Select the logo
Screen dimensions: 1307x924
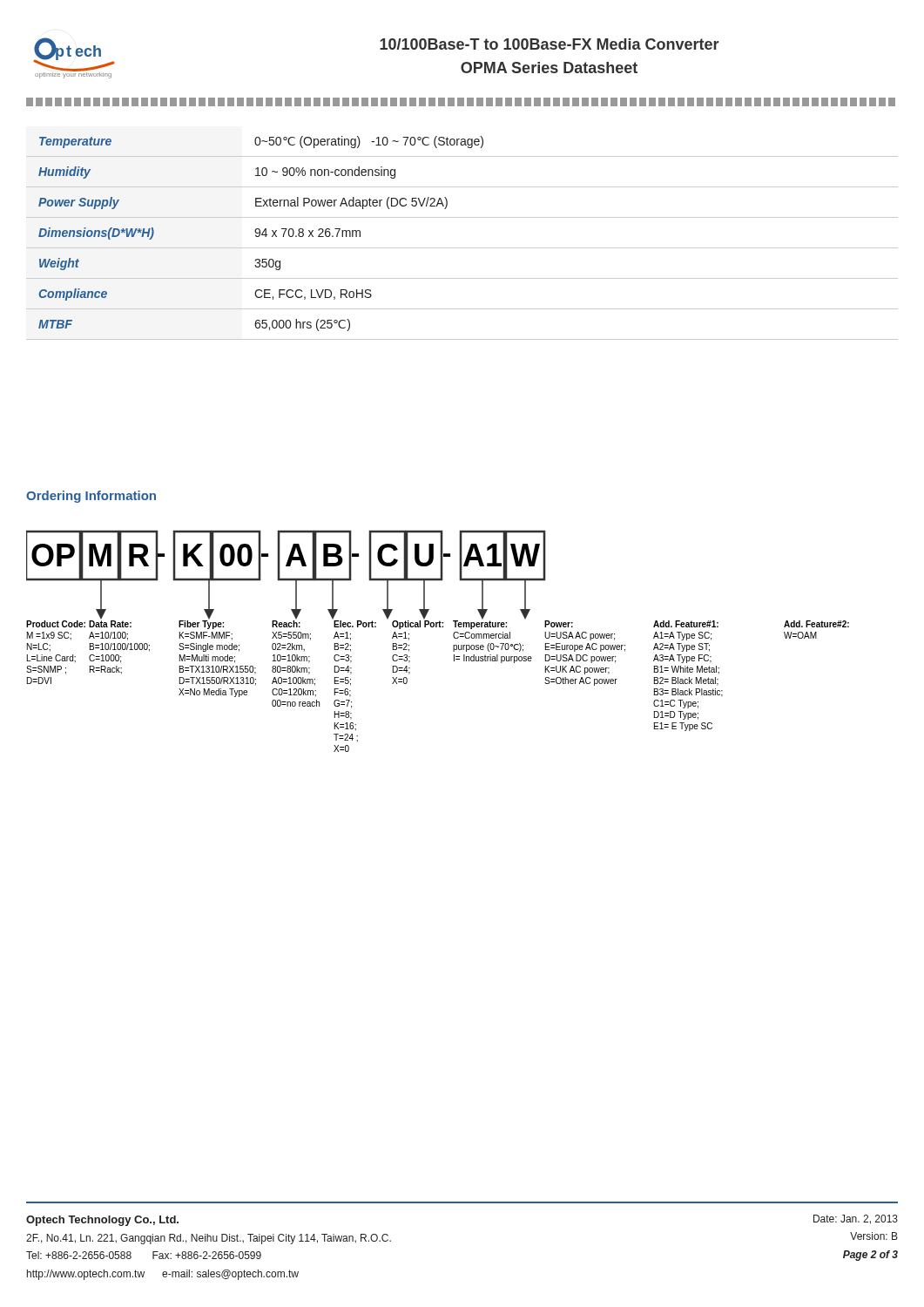click(x=105, y=57)
